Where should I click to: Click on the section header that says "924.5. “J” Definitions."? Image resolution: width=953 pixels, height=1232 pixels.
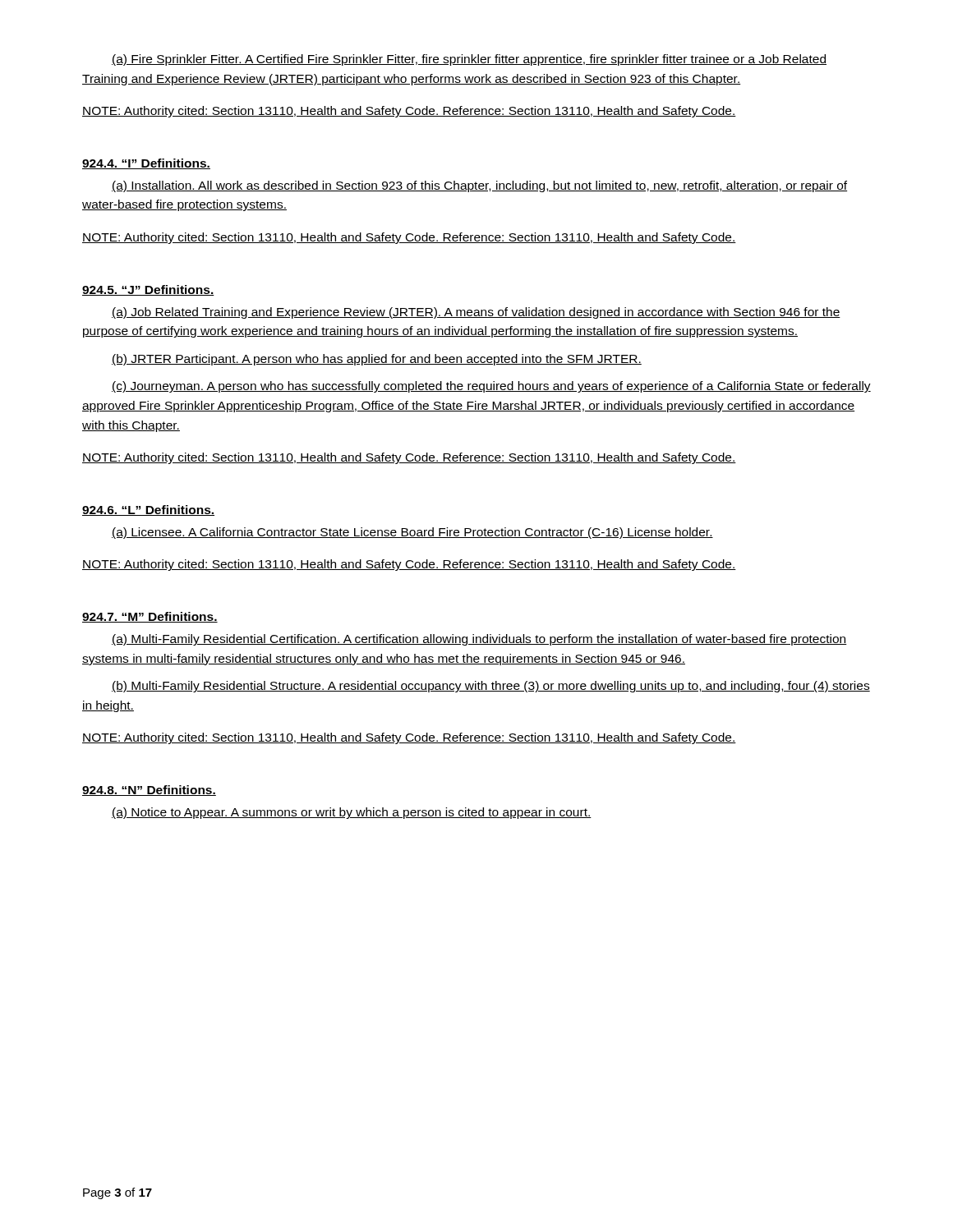[x=148, y=289]
